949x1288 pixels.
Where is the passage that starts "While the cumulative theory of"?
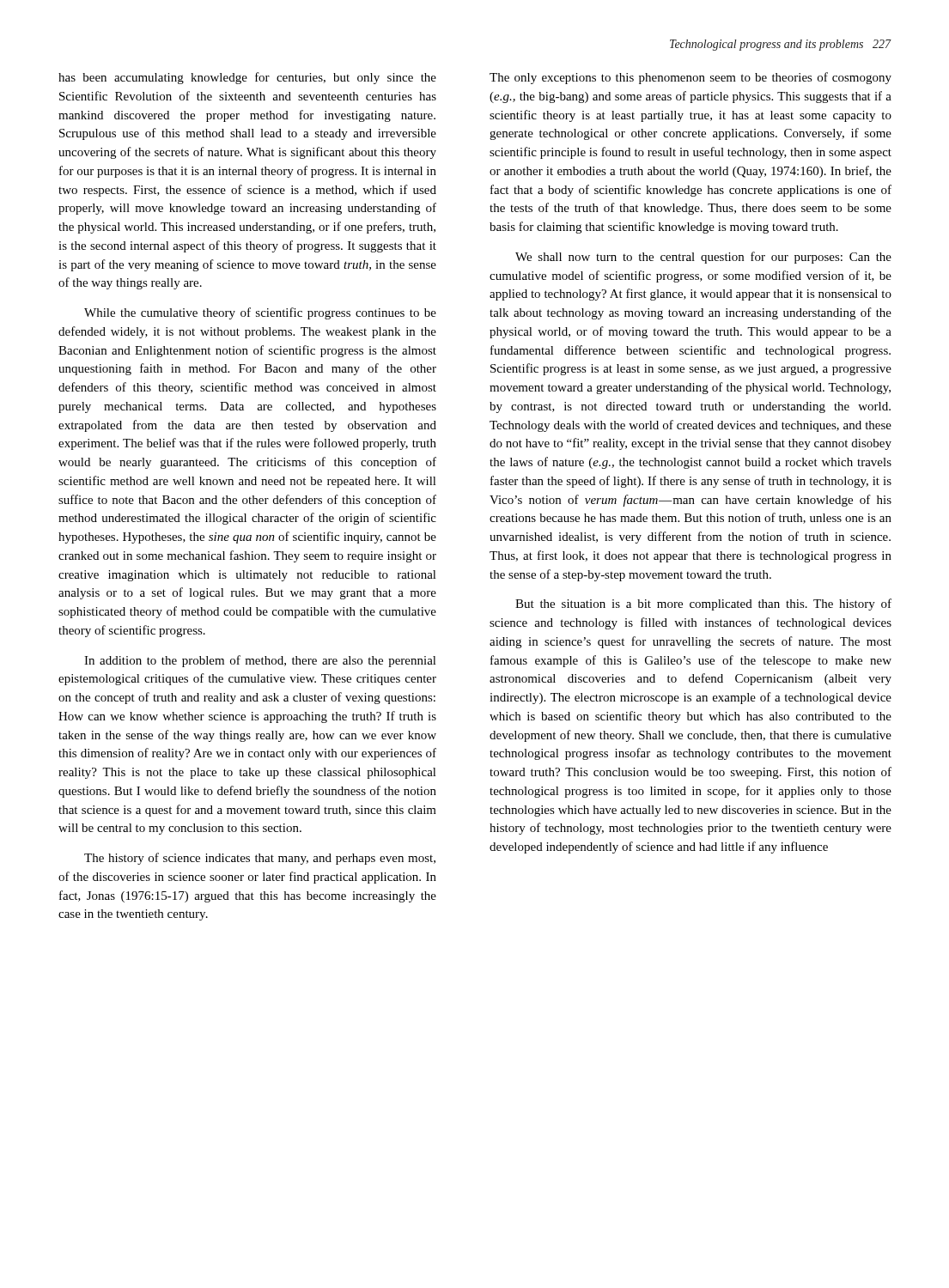(x=247, y=472)
